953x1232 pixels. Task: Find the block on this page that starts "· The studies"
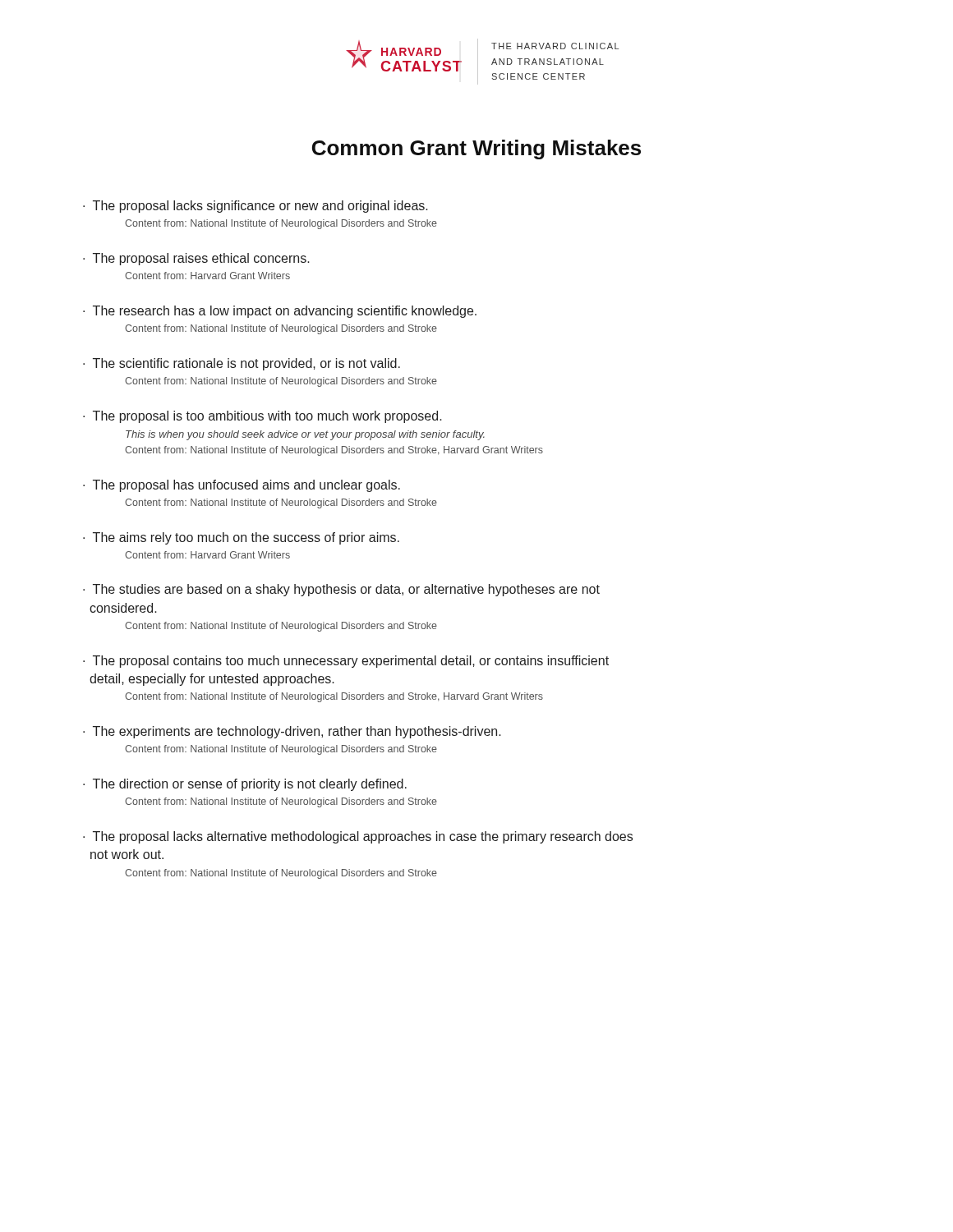341,590
